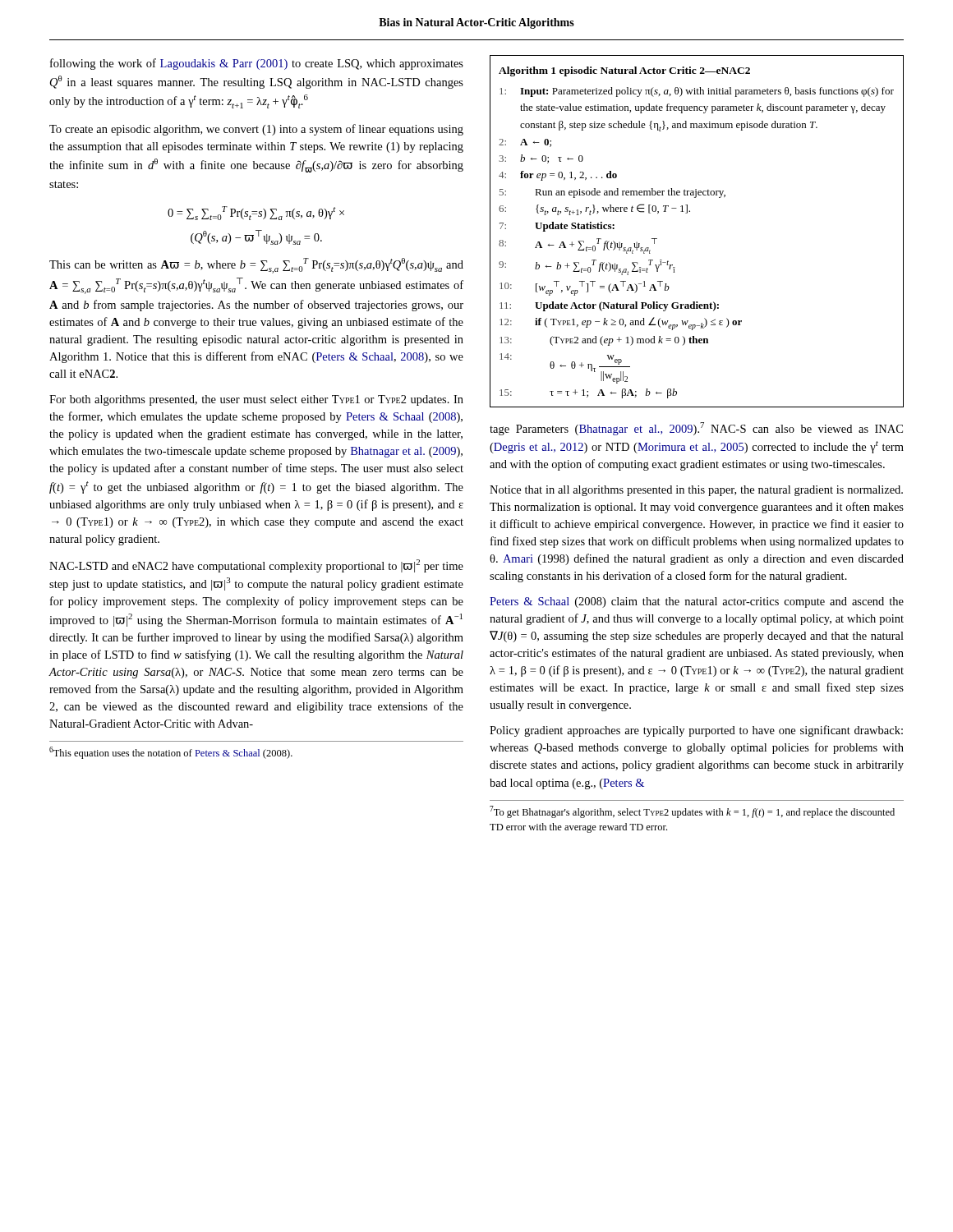Locate the block of text that opens with "Notice that in all"
Image resolution: width=953 pixels, height=1232 pixels.
697,533
